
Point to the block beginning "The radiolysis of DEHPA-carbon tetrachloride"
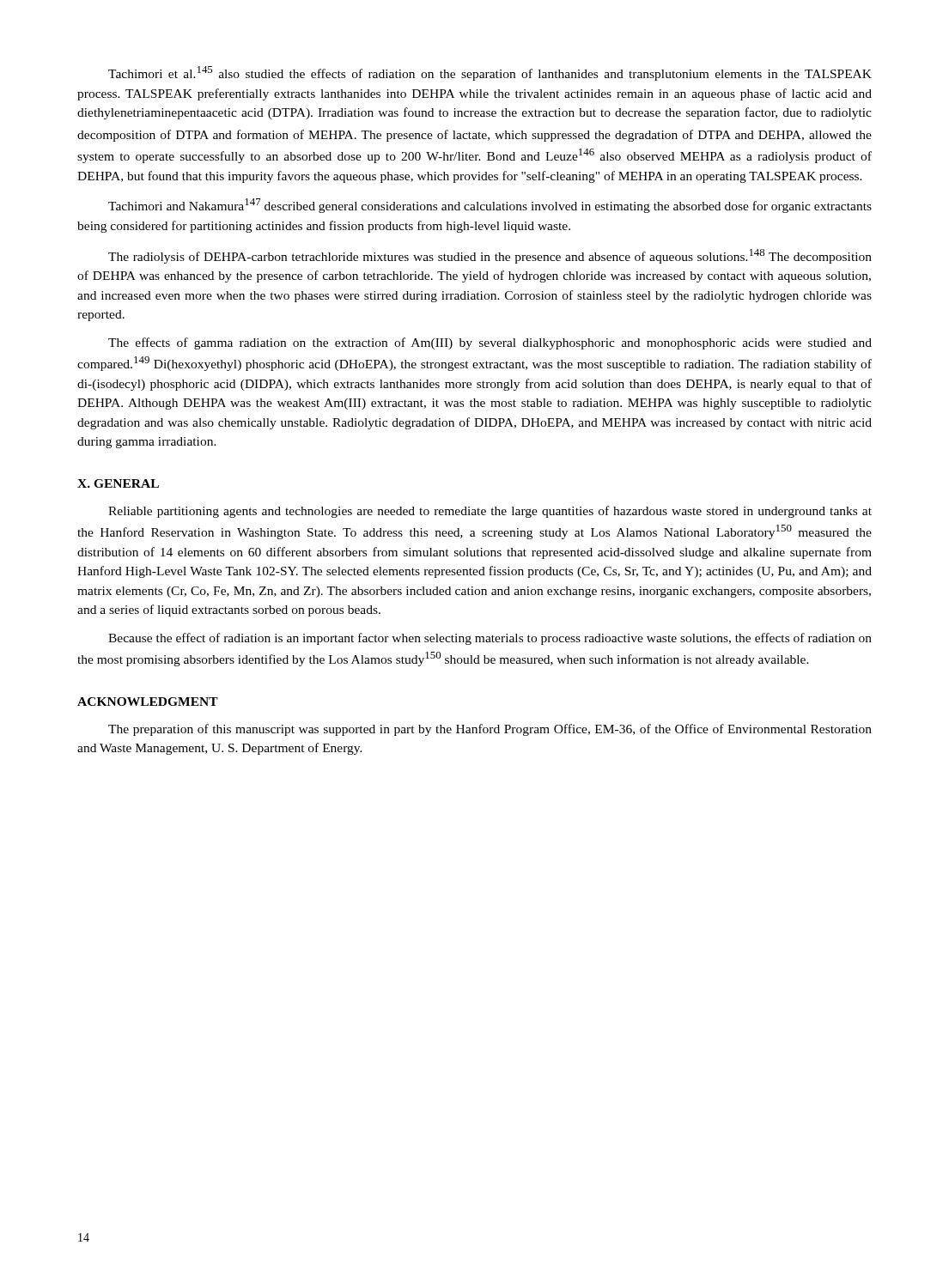pyautogui.click(x=474, y=284)
